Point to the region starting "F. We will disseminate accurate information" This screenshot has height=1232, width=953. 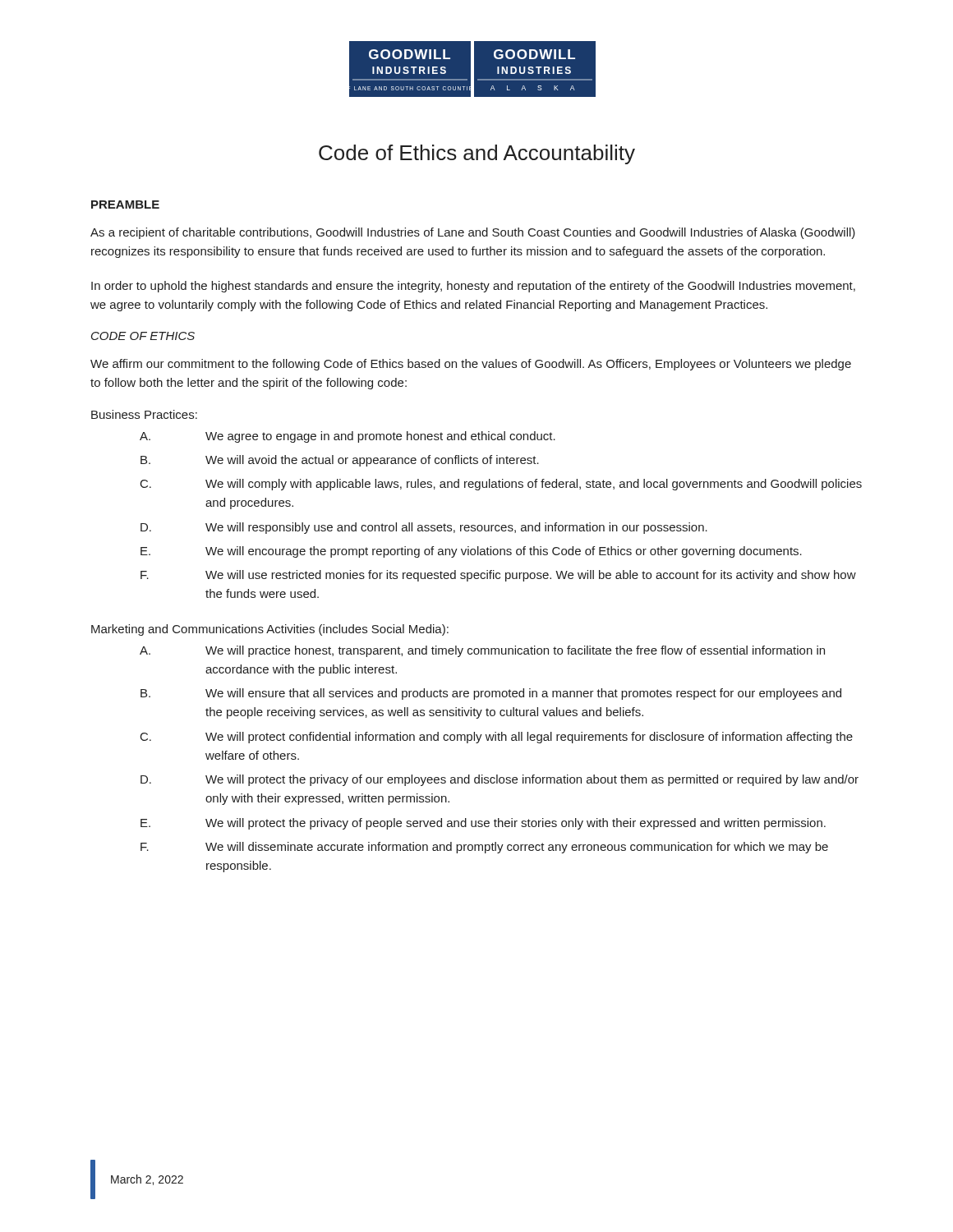(476, 856)
